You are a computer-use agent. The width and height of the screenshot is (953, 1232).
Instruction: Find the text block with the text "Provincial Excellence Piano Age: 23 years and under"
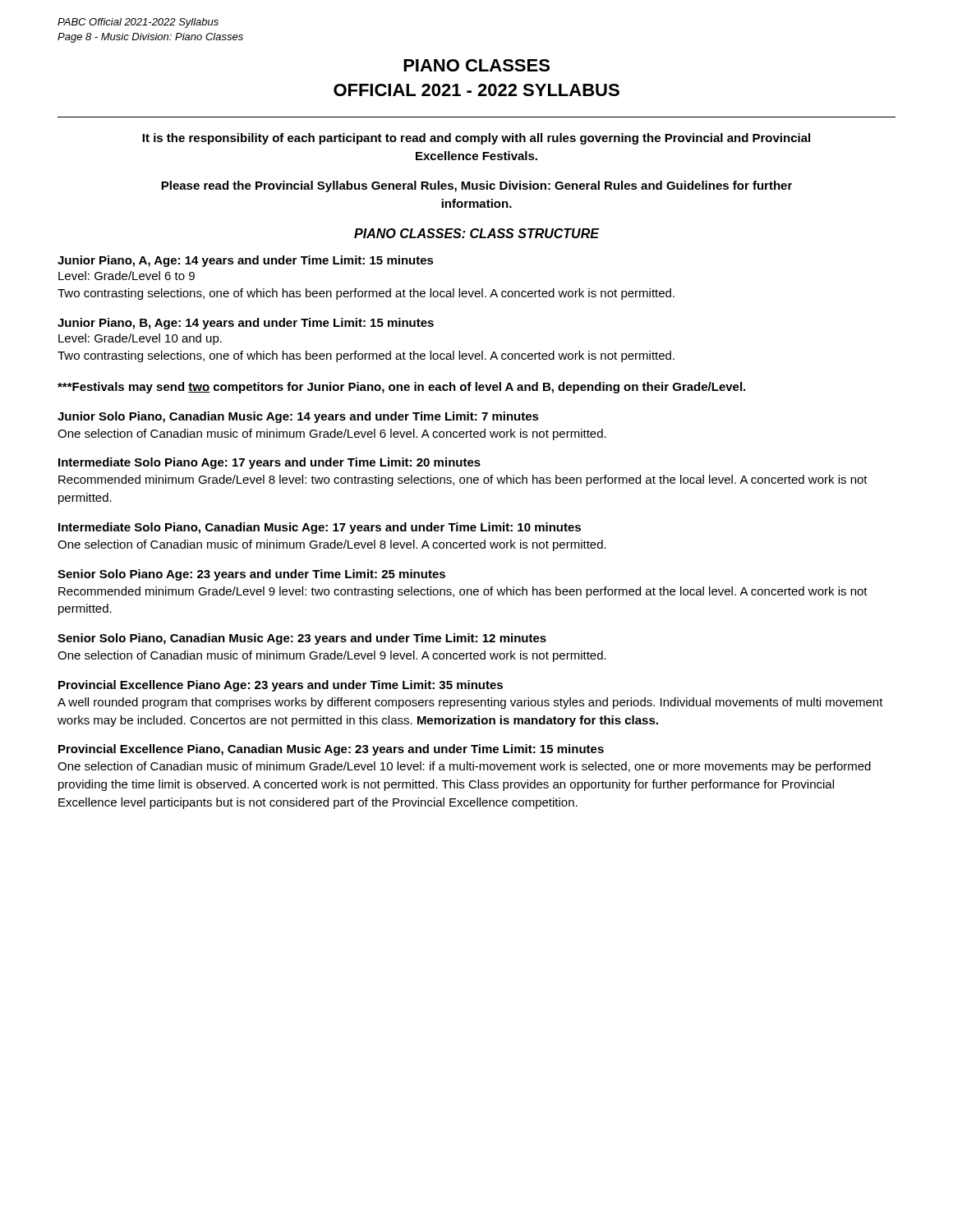tap(476, 703)
